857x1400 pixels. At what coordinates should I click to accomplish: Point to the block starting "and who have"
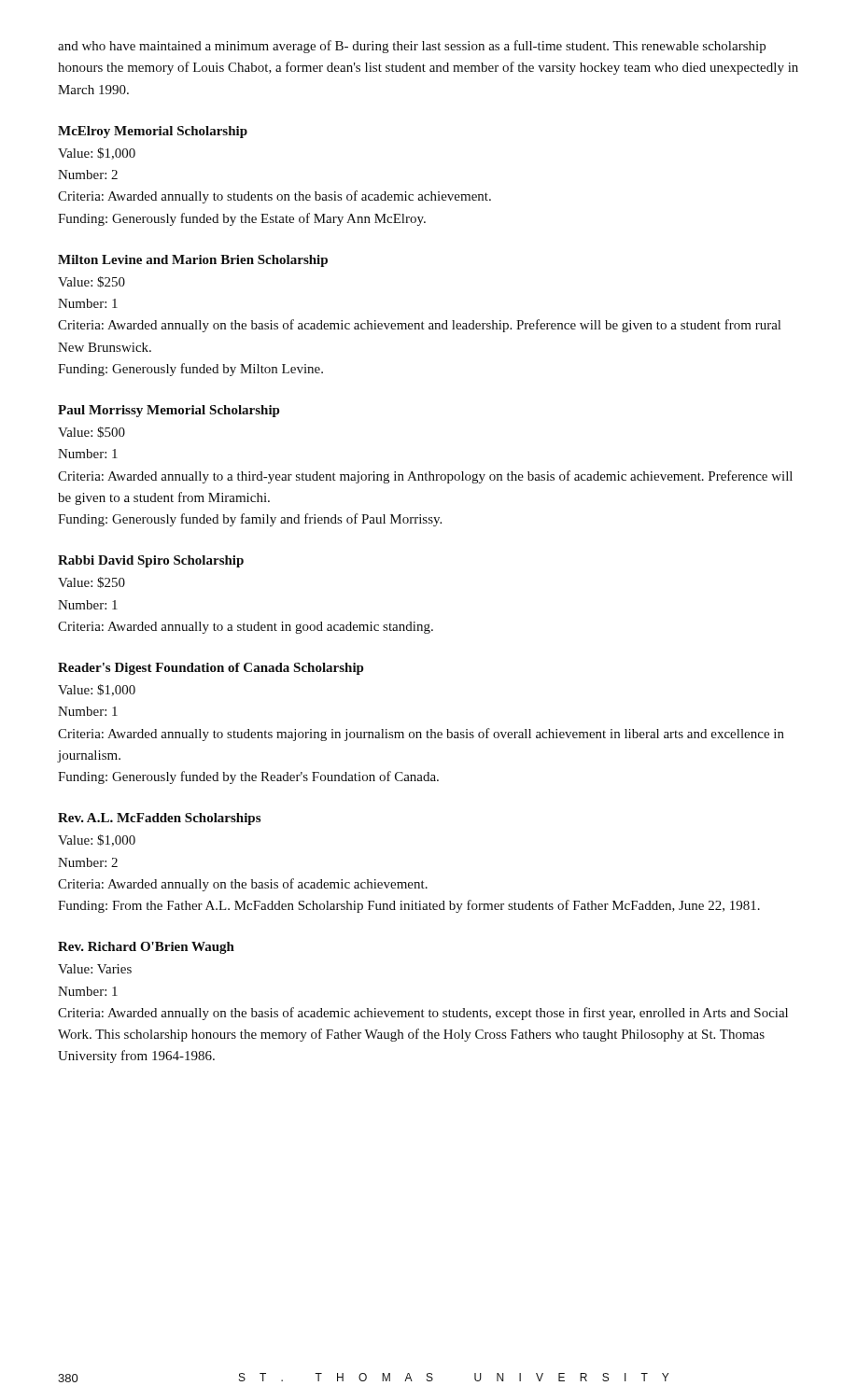click(x=428, y=67)
